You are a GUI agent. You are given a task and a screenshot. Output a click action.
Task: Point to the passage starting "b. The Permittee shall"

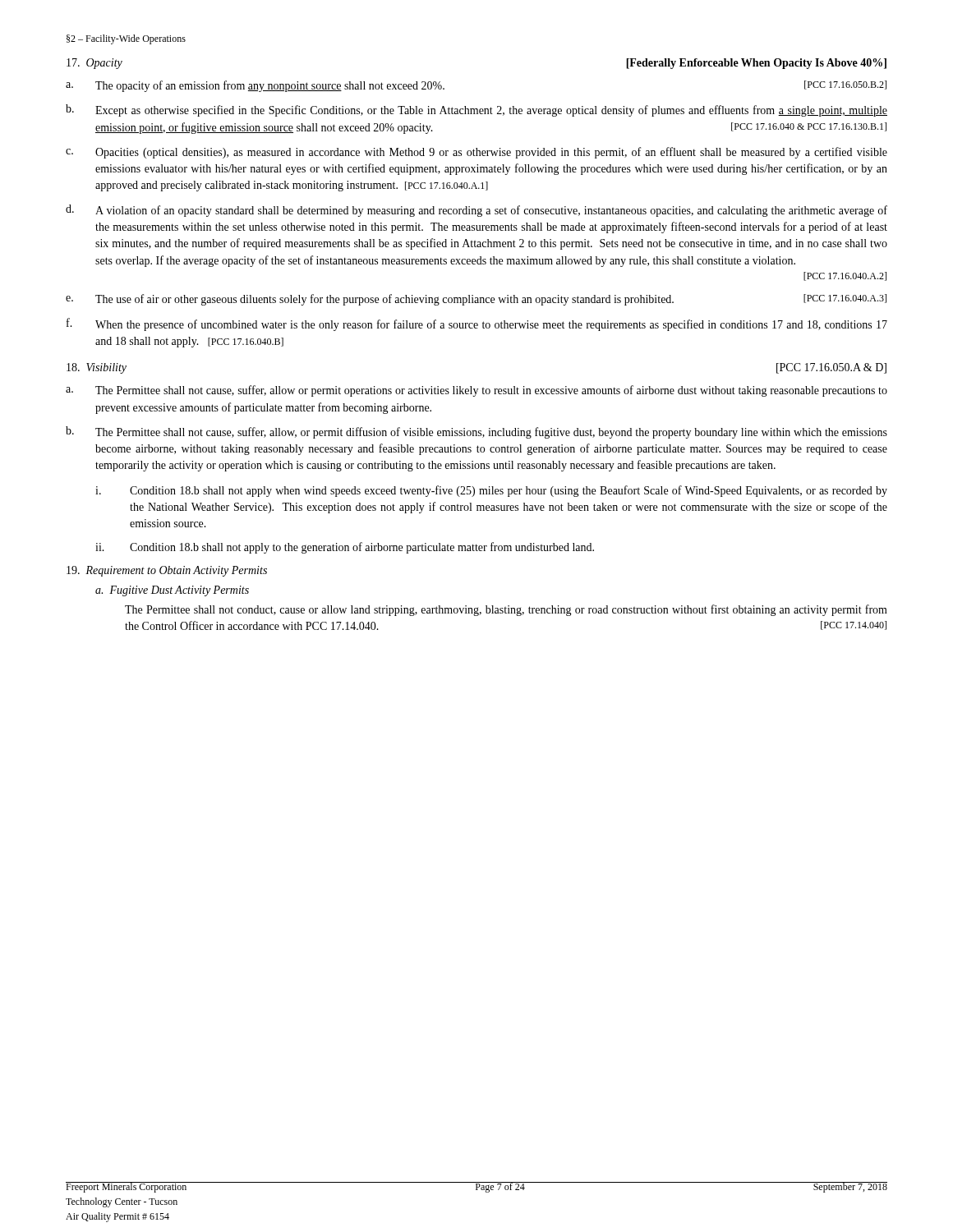tap(476, 490)
